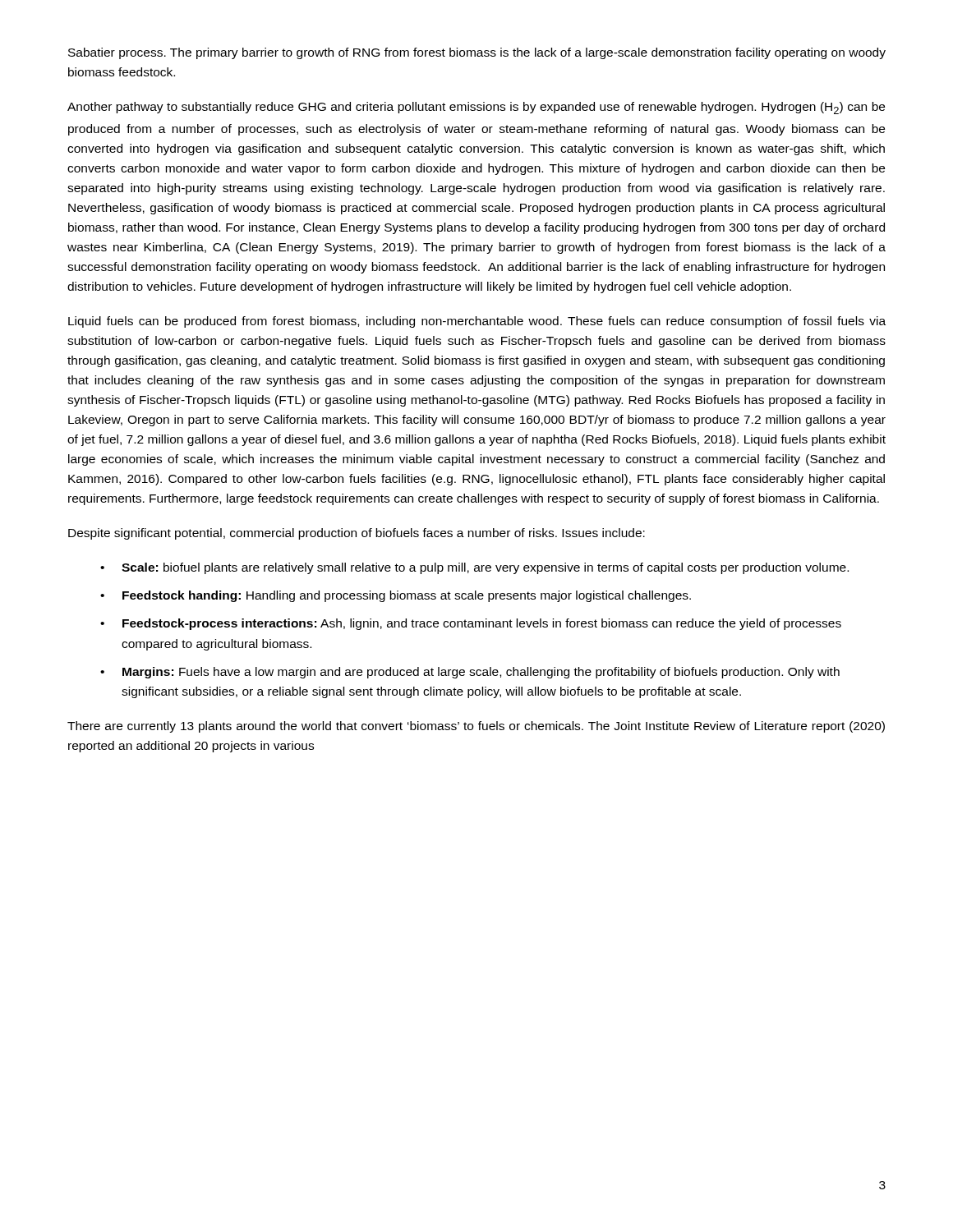
Task: Point to the block beginning "There are currently 13"
Action: pyautogui.click(x=476, y=735)
